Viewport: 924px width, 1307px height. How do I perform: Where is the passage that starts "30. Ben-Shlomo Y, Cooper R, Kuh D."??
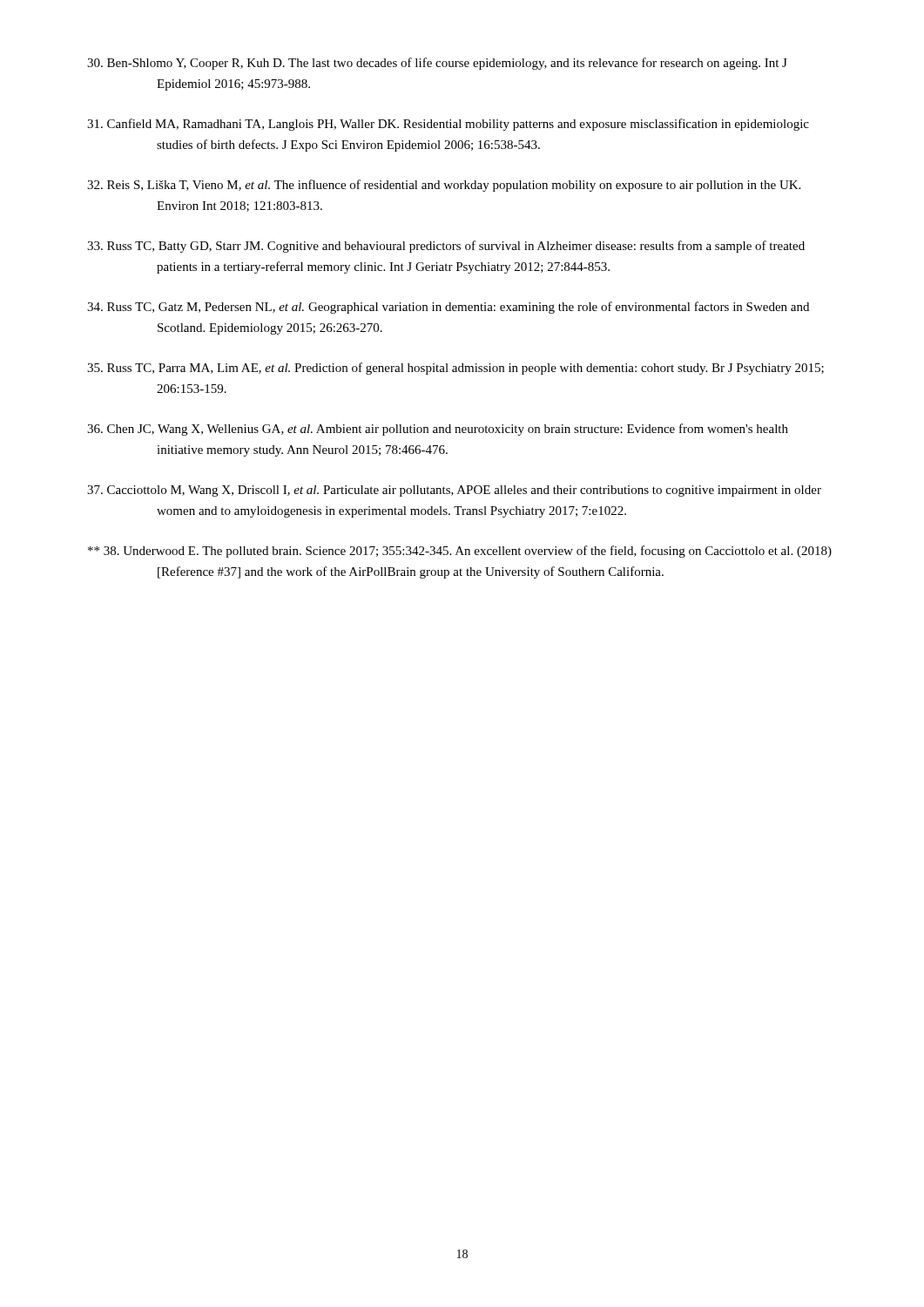coord(462,73)
